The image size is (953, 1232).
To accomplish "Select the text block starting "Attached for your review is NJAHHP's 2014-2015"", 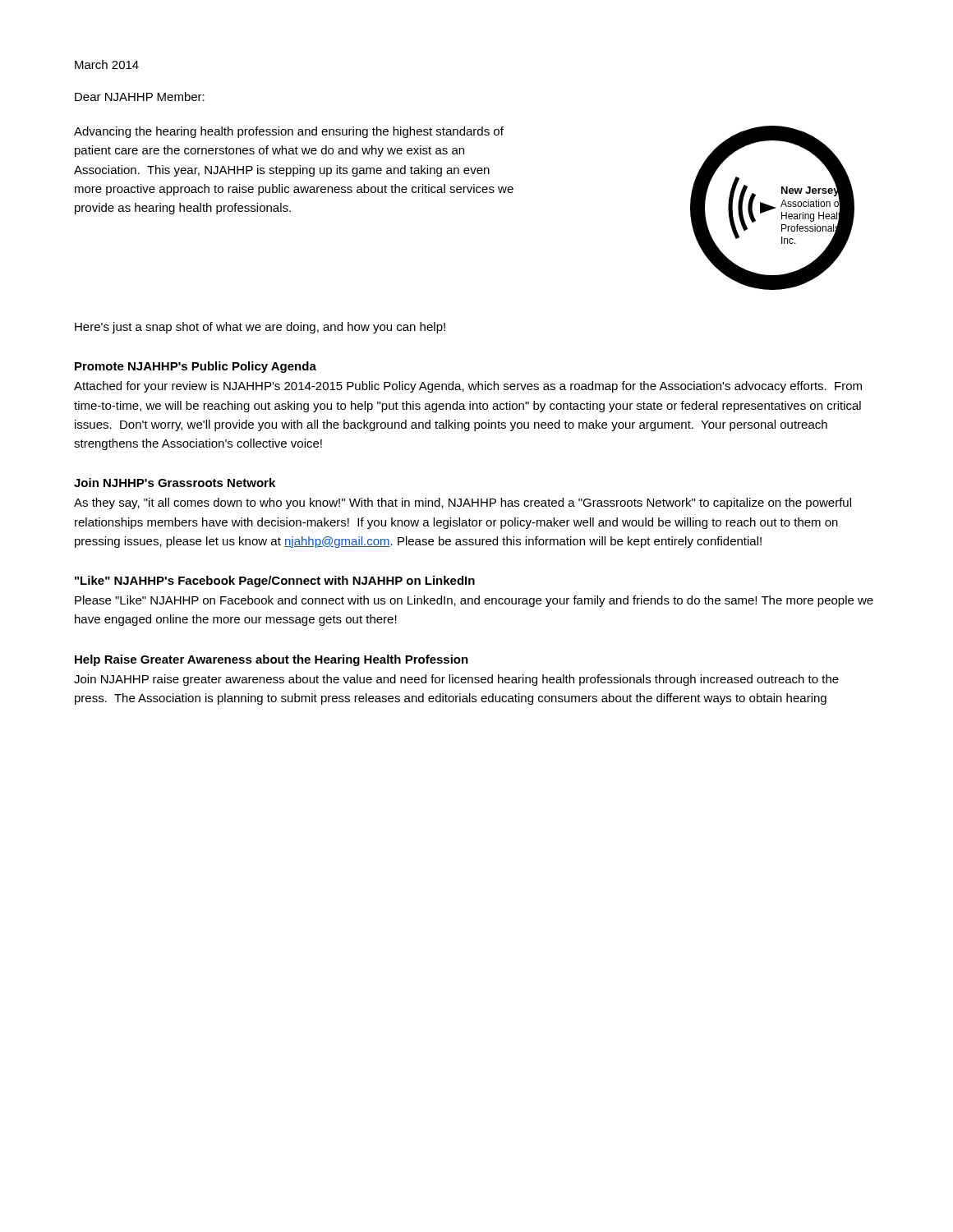I will pyautogui.click(x=468, y=414).
